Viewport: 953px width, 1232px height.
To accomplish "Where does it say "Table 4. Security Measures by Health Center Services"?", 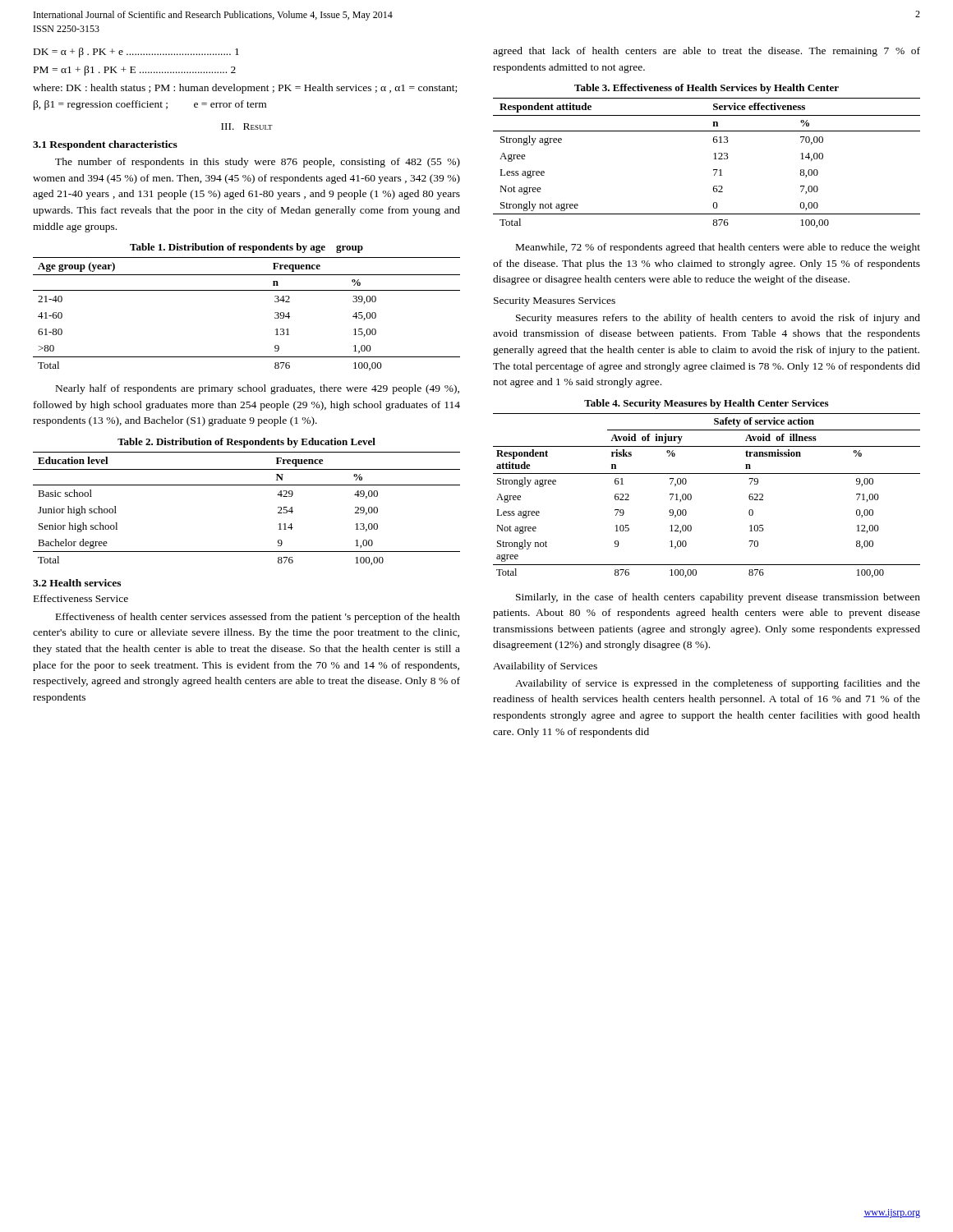I will click(707, 403).
